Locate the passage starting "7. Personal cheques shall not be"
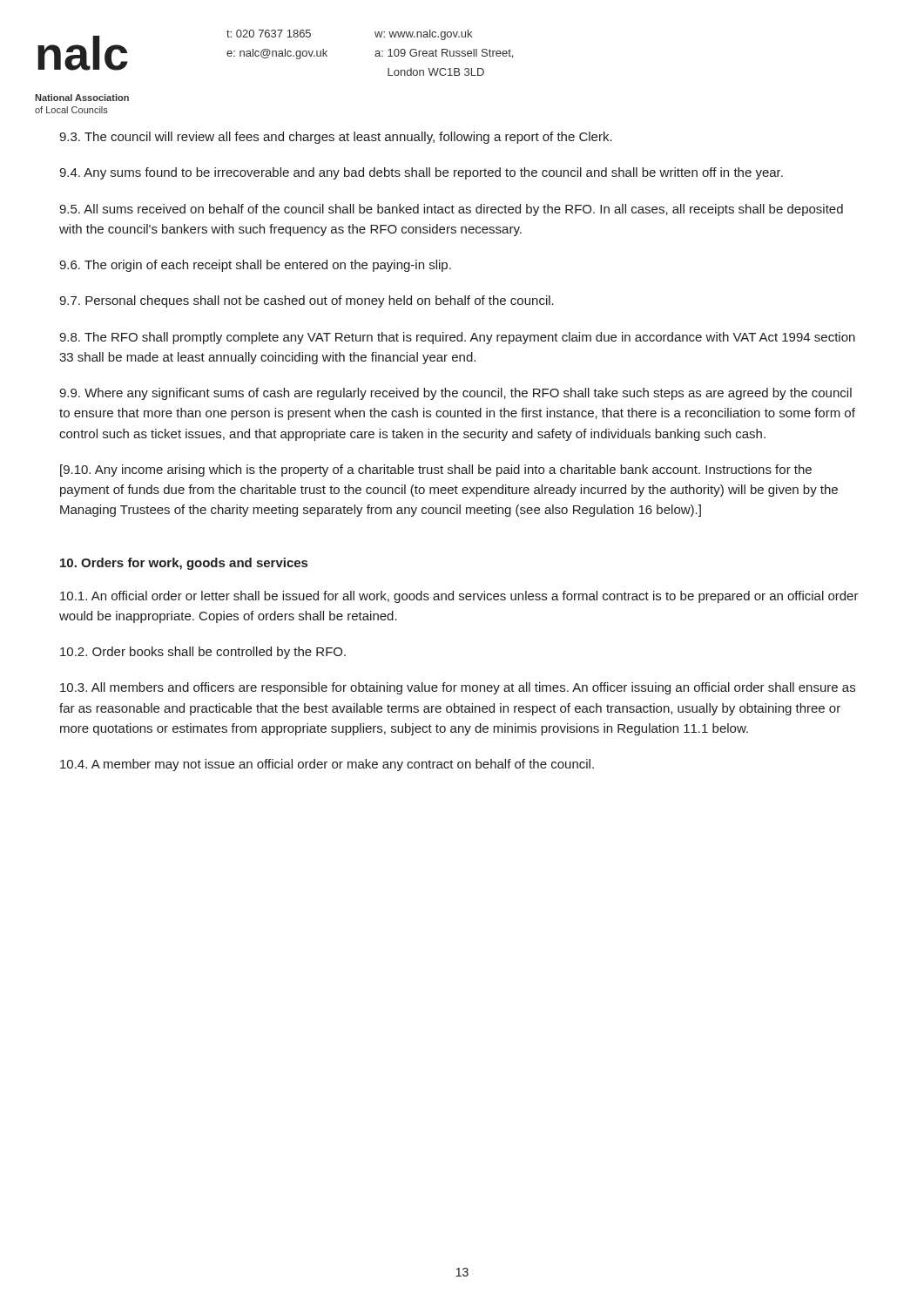The width and height of the screenshot is (924, 1307). pos(307,300)
